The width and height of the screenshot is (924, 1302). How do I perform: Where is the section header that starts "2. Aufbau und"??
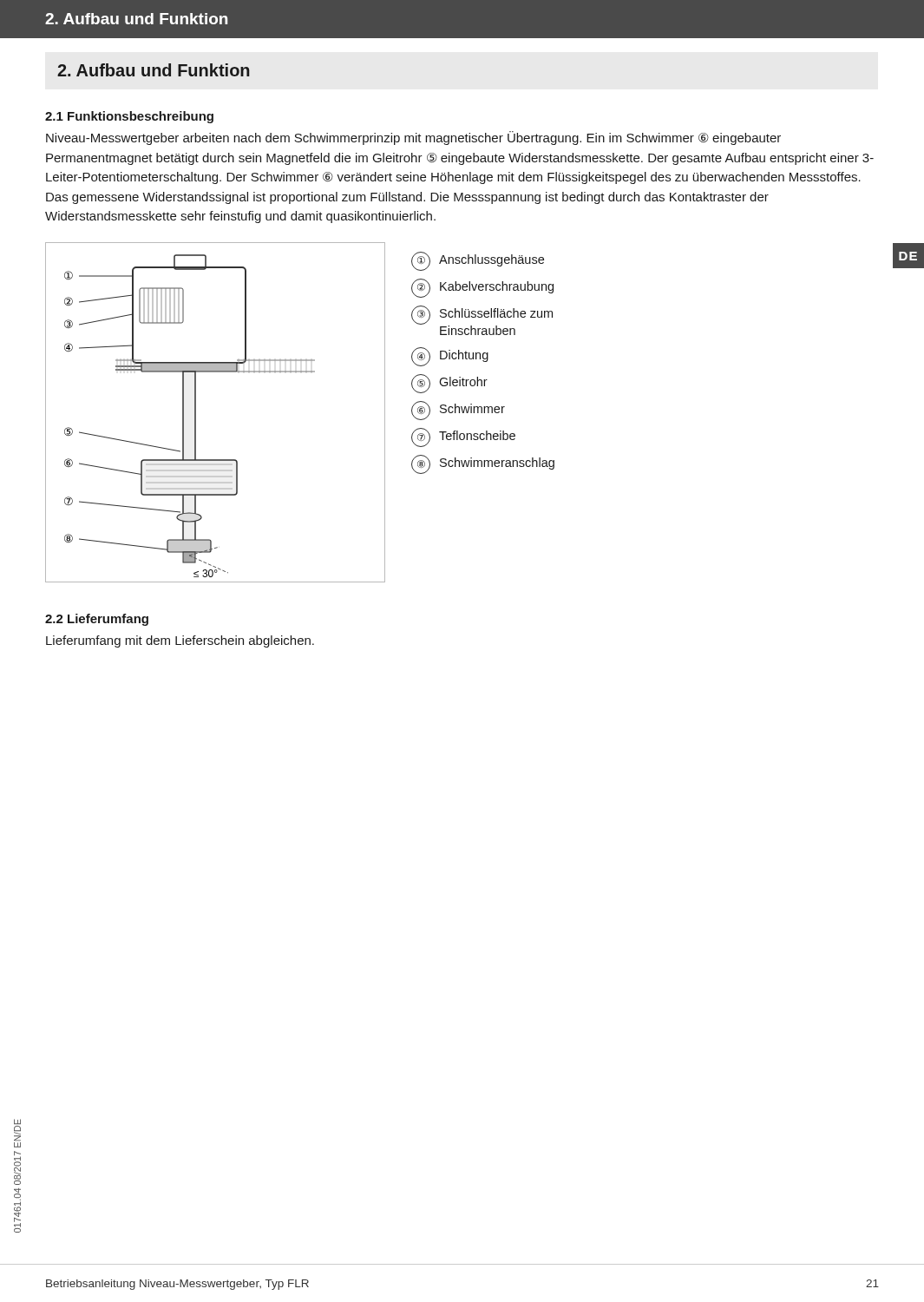click(x=154, y=70)
